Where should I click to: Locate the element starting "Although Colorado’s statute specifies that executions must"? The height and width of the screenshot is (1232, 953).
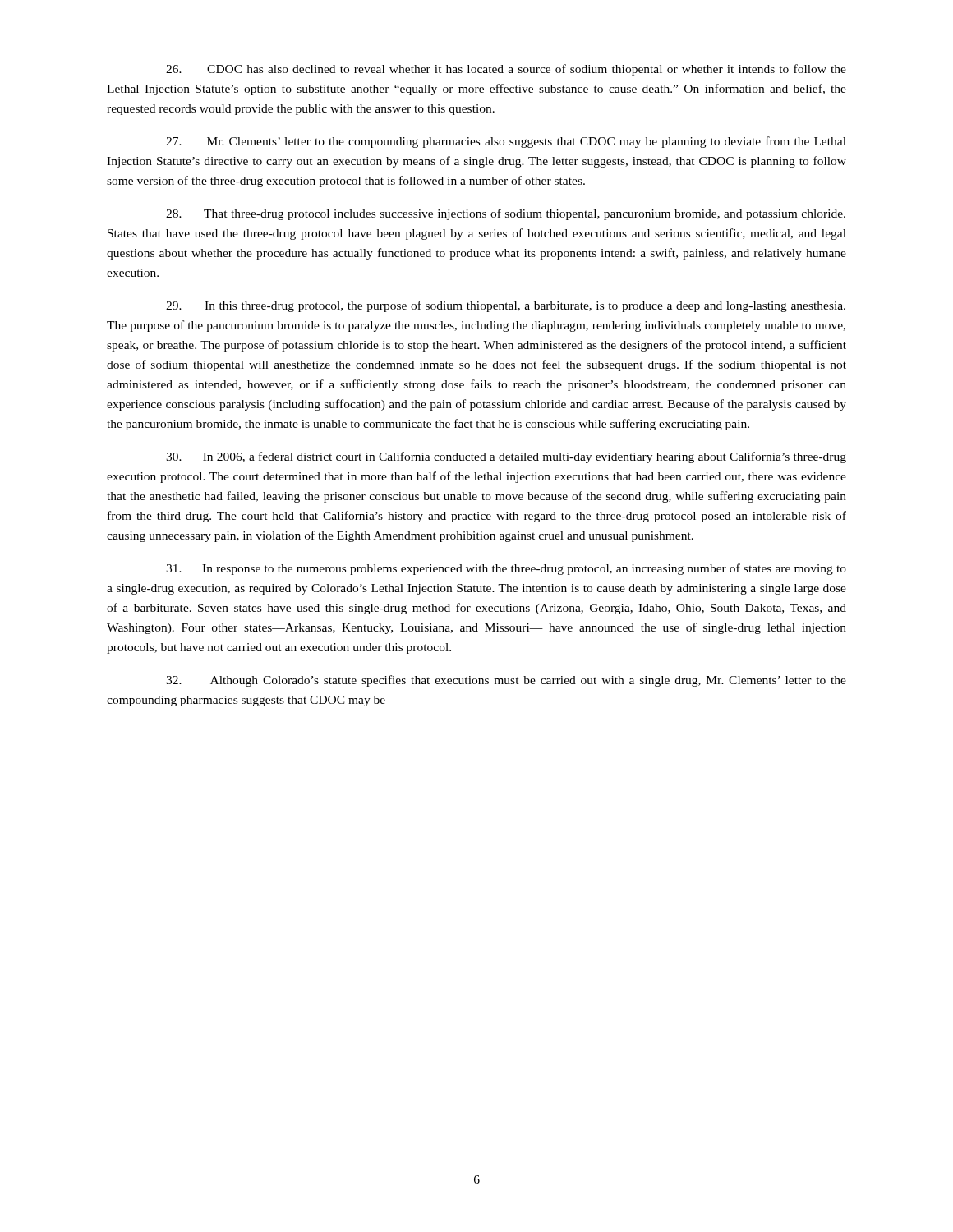click(x=476, y=690)
